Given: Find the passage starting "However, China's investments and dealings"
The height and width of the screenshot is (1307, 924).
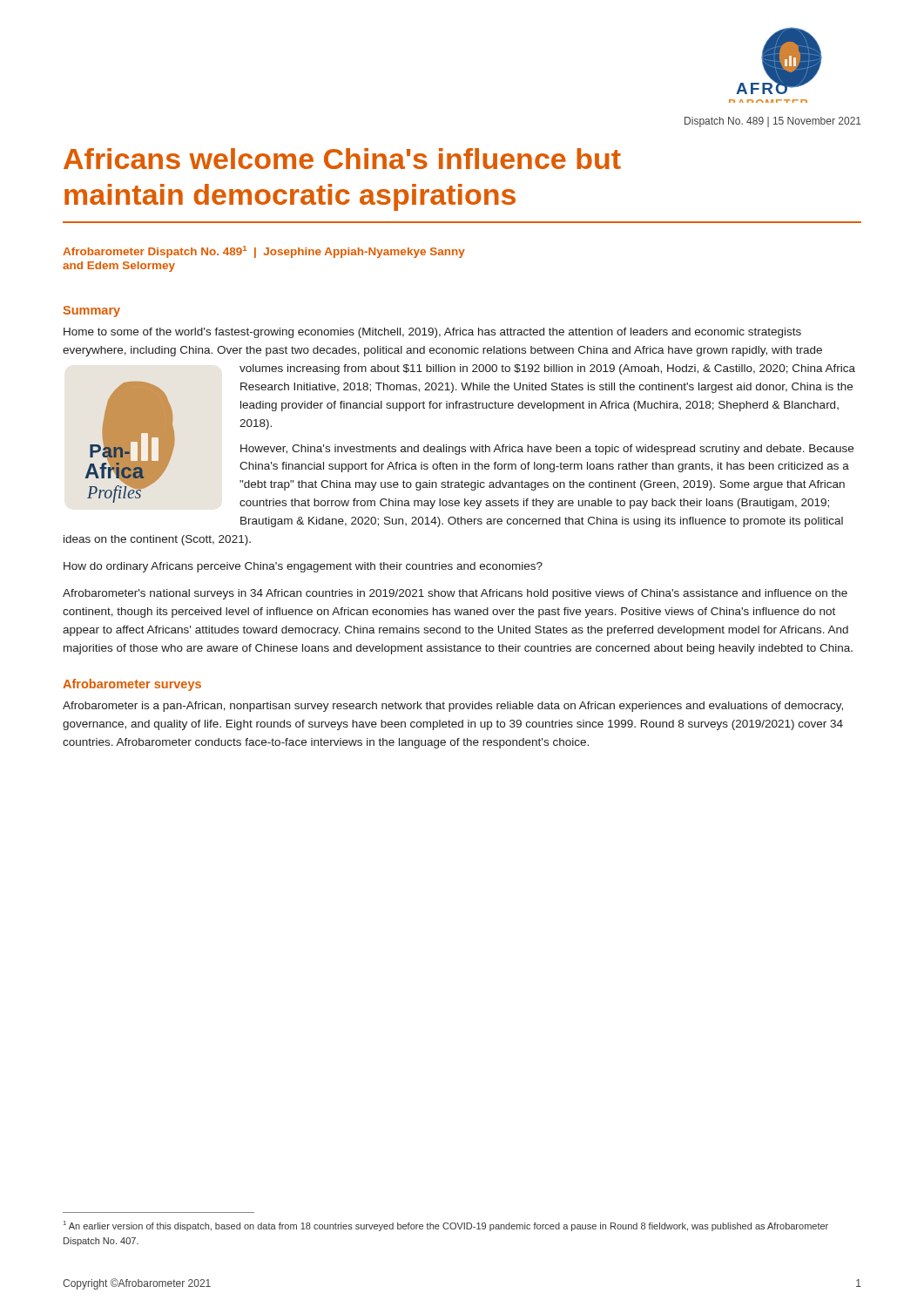Looking at the screenshot, I should 458,493.
